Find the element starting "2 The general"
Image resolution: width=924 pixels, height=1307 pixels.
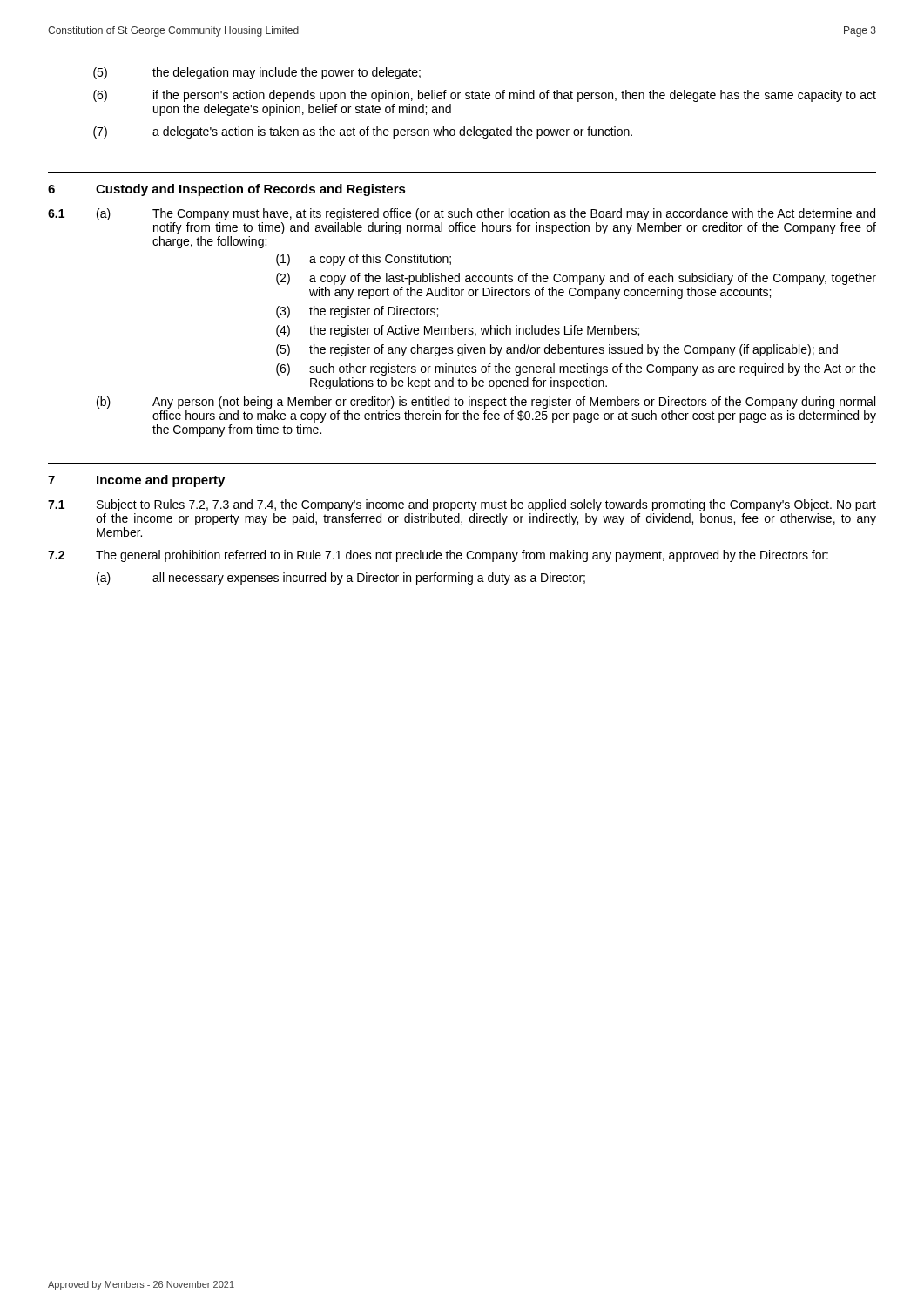[462, 555]
